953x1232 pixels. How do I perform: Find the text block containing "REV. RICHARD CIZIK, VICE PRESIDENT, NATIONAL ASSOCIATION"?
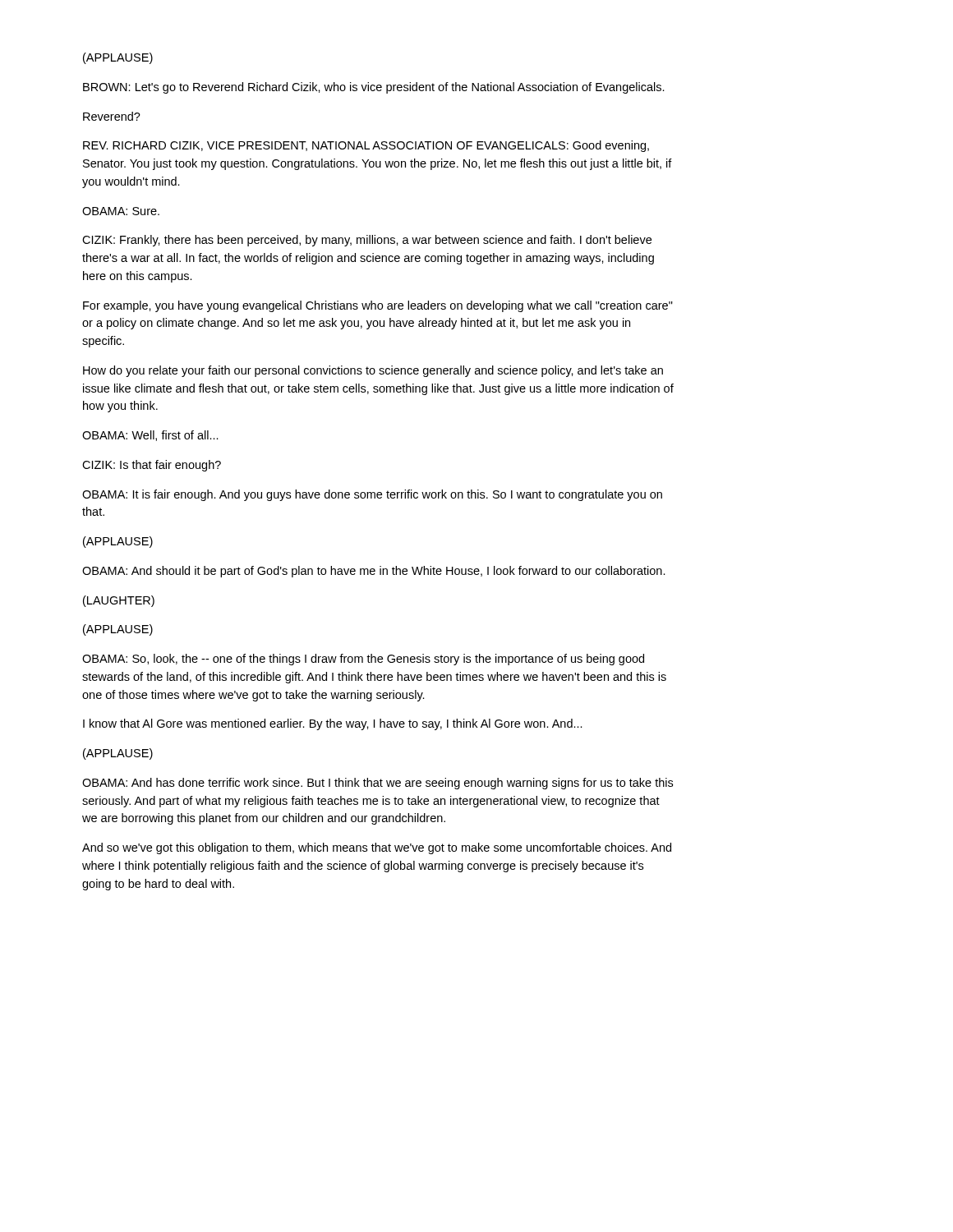[x=377, y=163]
